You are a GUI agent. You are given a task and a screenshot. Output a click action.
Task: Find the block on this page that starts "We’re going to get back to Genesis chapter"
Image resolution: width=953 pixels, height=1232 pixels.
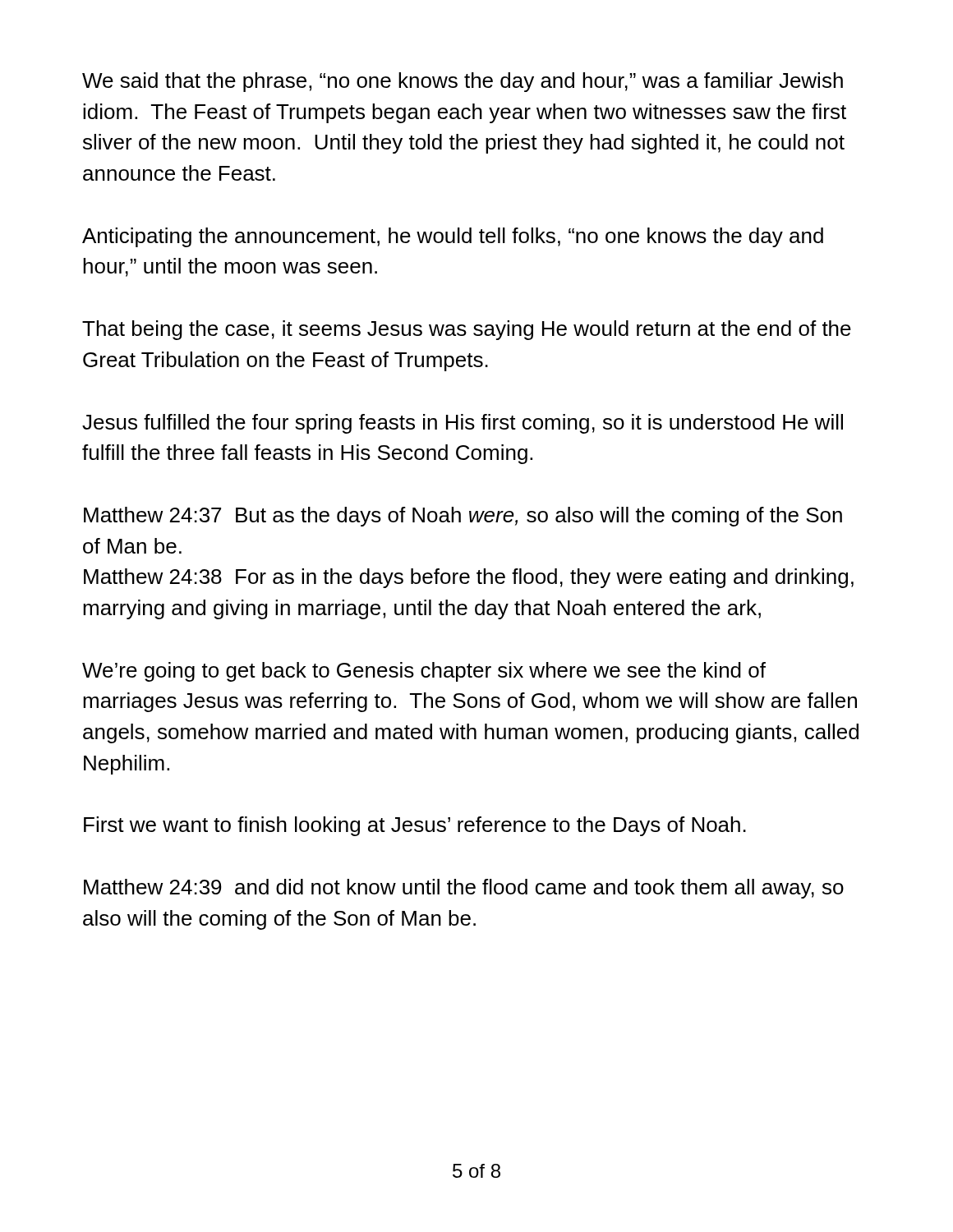[x=471, y=716]
